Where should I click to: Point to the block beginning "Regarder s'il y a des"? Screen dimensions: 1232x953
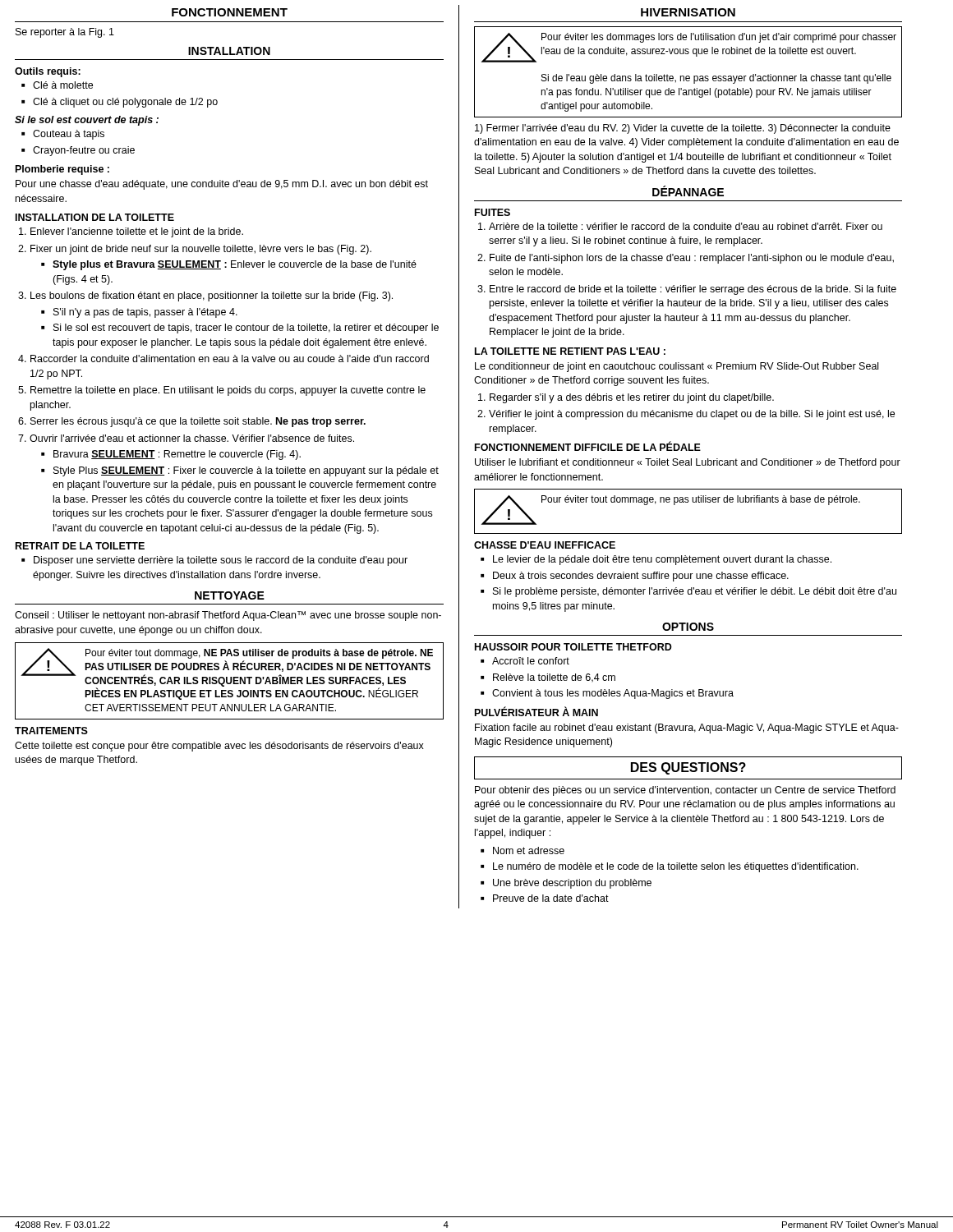click(632, 397)
